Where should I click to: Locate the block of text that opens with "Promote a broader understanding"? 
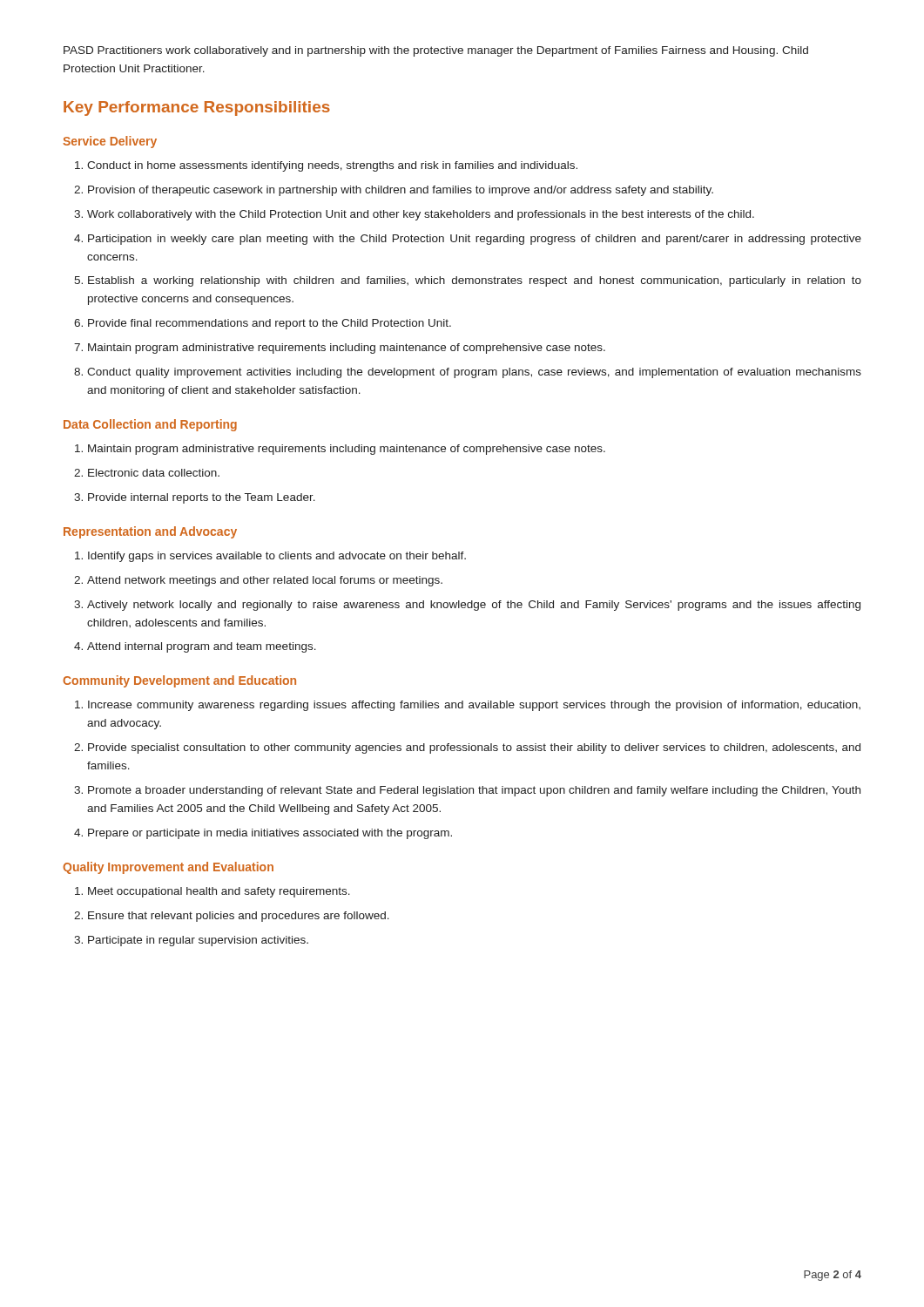474,799
